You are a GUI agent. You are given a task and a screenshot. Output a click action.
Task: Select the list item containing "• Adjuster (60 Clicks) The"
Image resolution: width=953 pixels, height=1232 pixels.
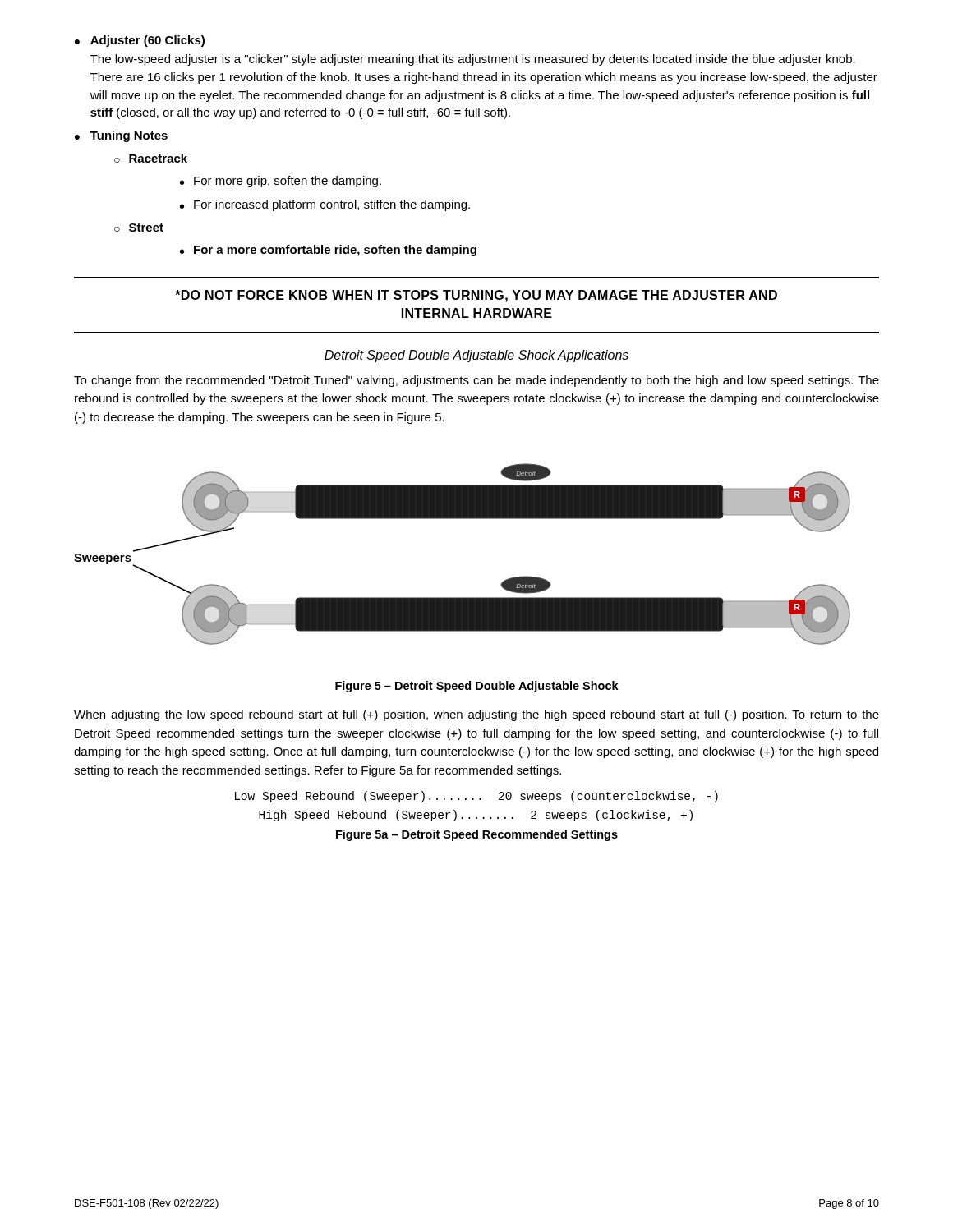point(476,77)
